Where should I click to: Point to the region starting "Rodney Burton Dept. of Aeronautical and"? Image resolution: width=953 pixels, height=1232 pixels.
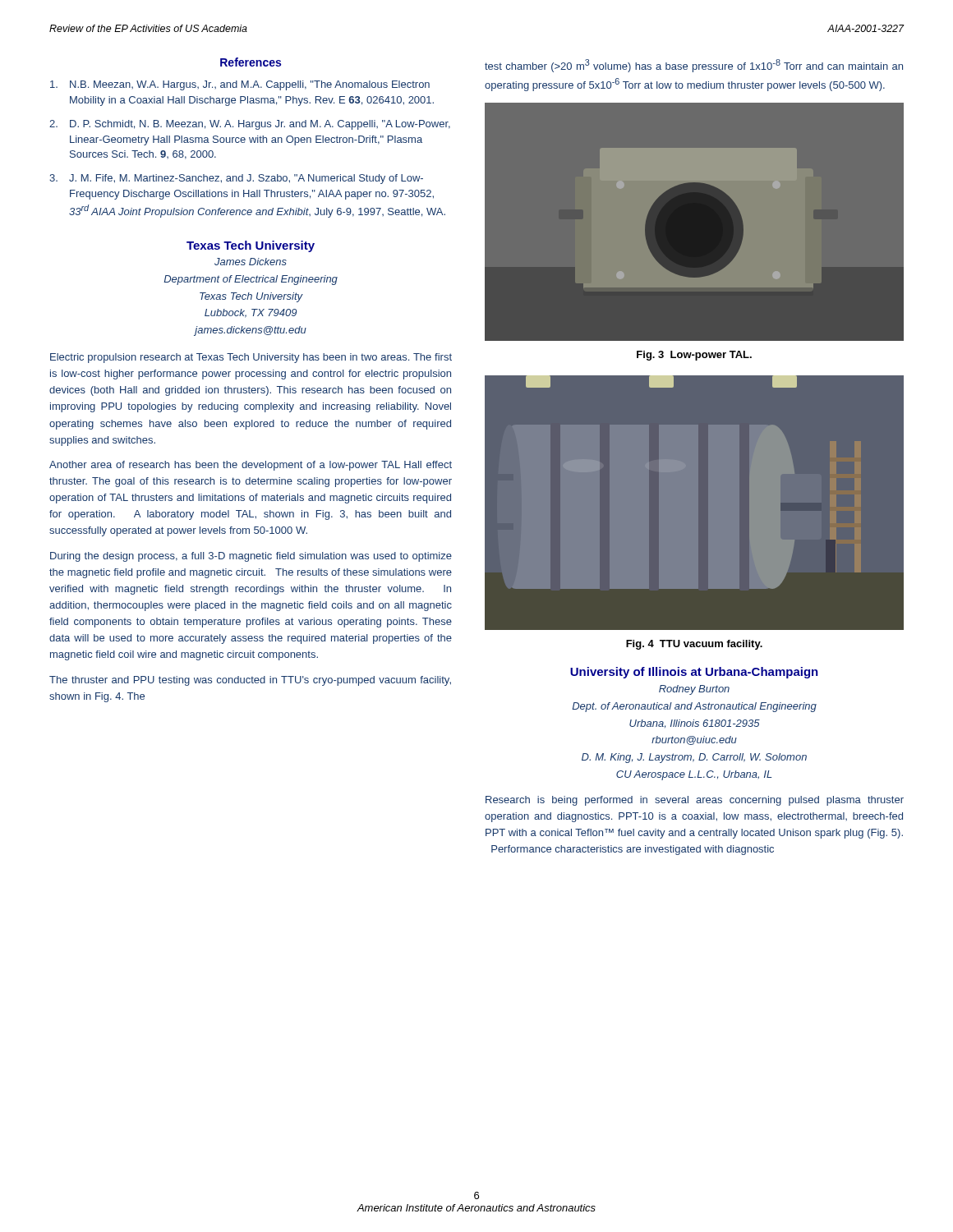[694, 731]
